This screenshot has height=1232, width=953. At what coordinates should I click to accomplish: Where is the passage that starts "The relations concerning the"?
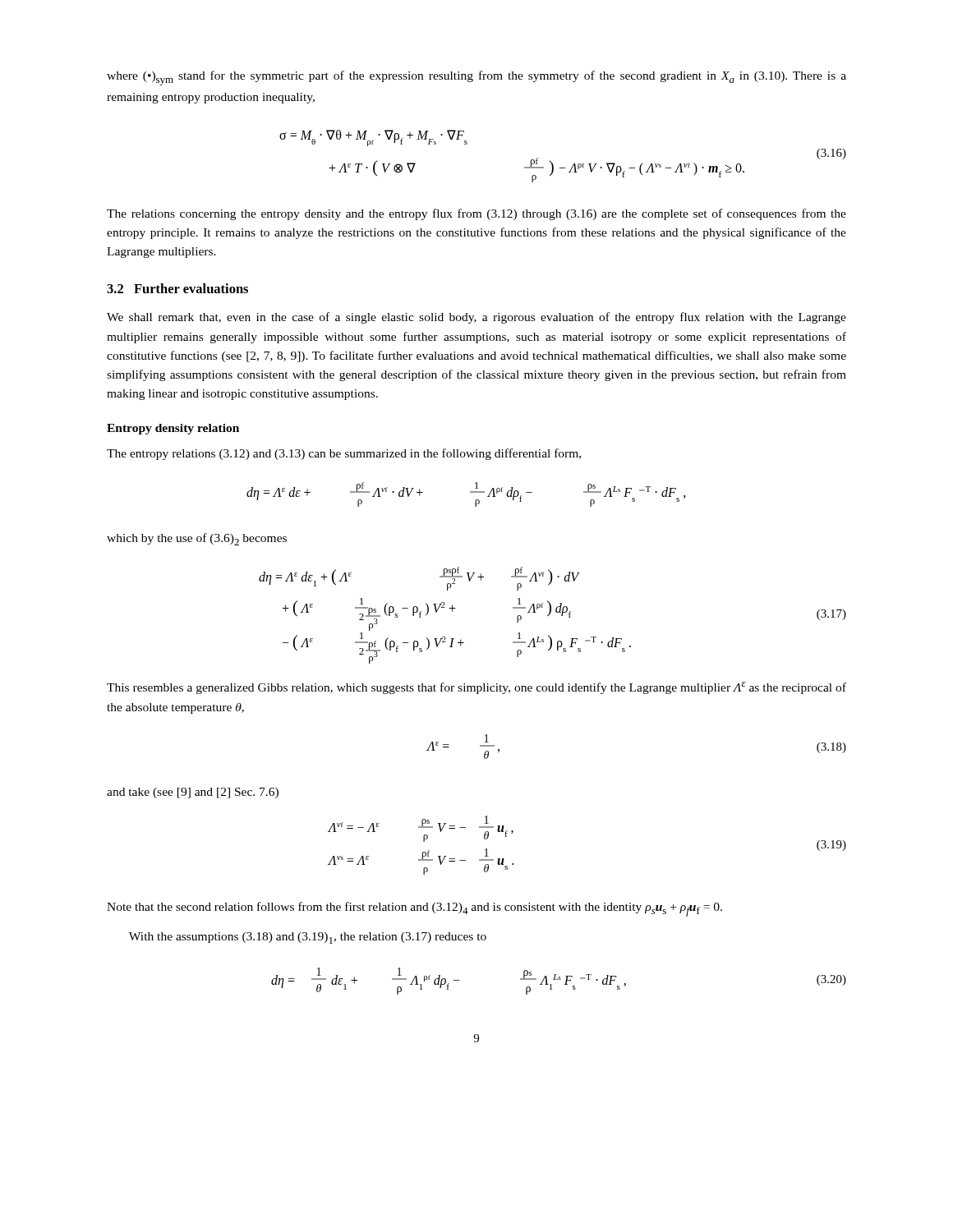(476, 232)
